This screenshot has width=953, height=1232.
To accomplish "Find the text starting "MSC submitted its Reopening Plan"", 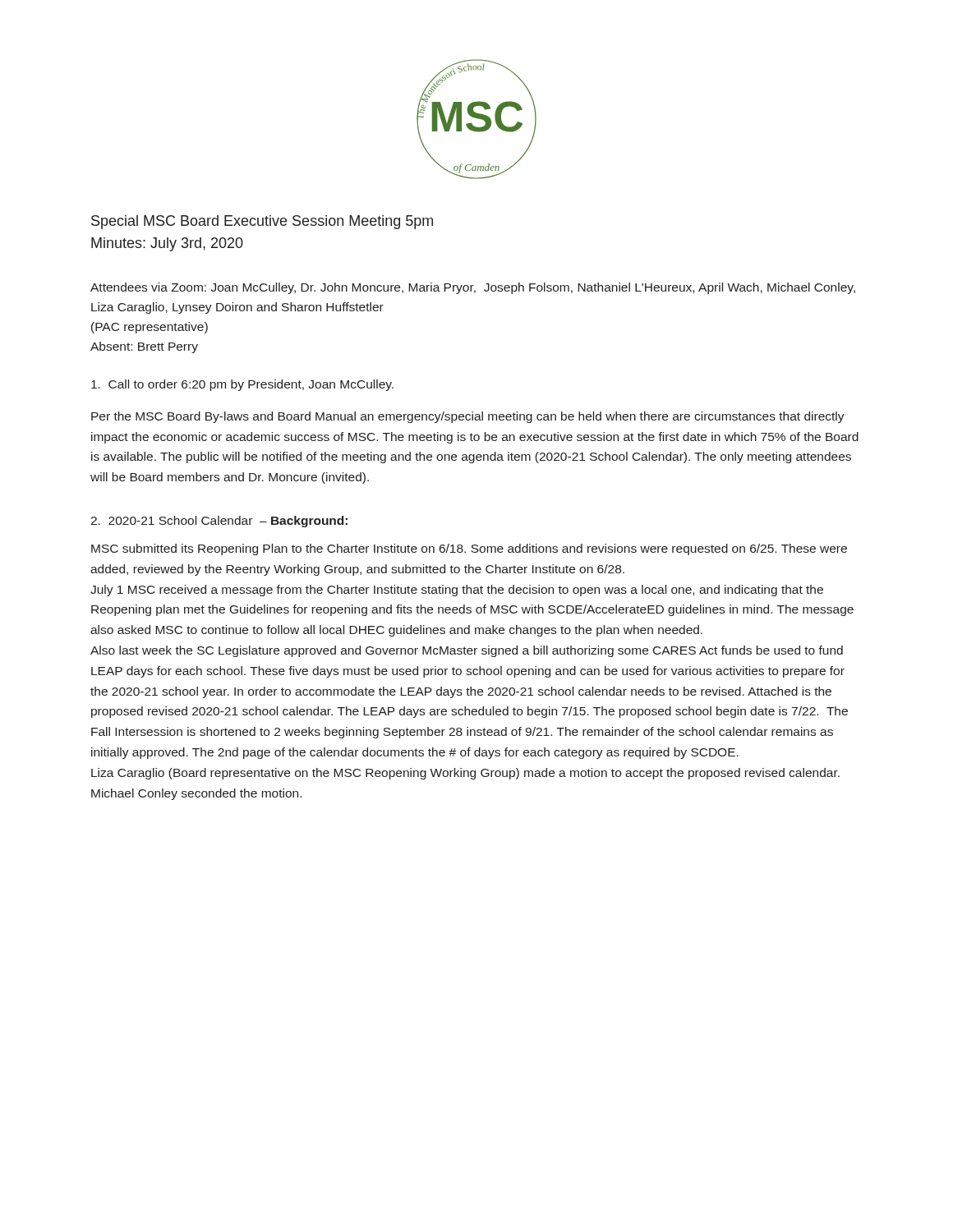I will [x=472, y=671].
